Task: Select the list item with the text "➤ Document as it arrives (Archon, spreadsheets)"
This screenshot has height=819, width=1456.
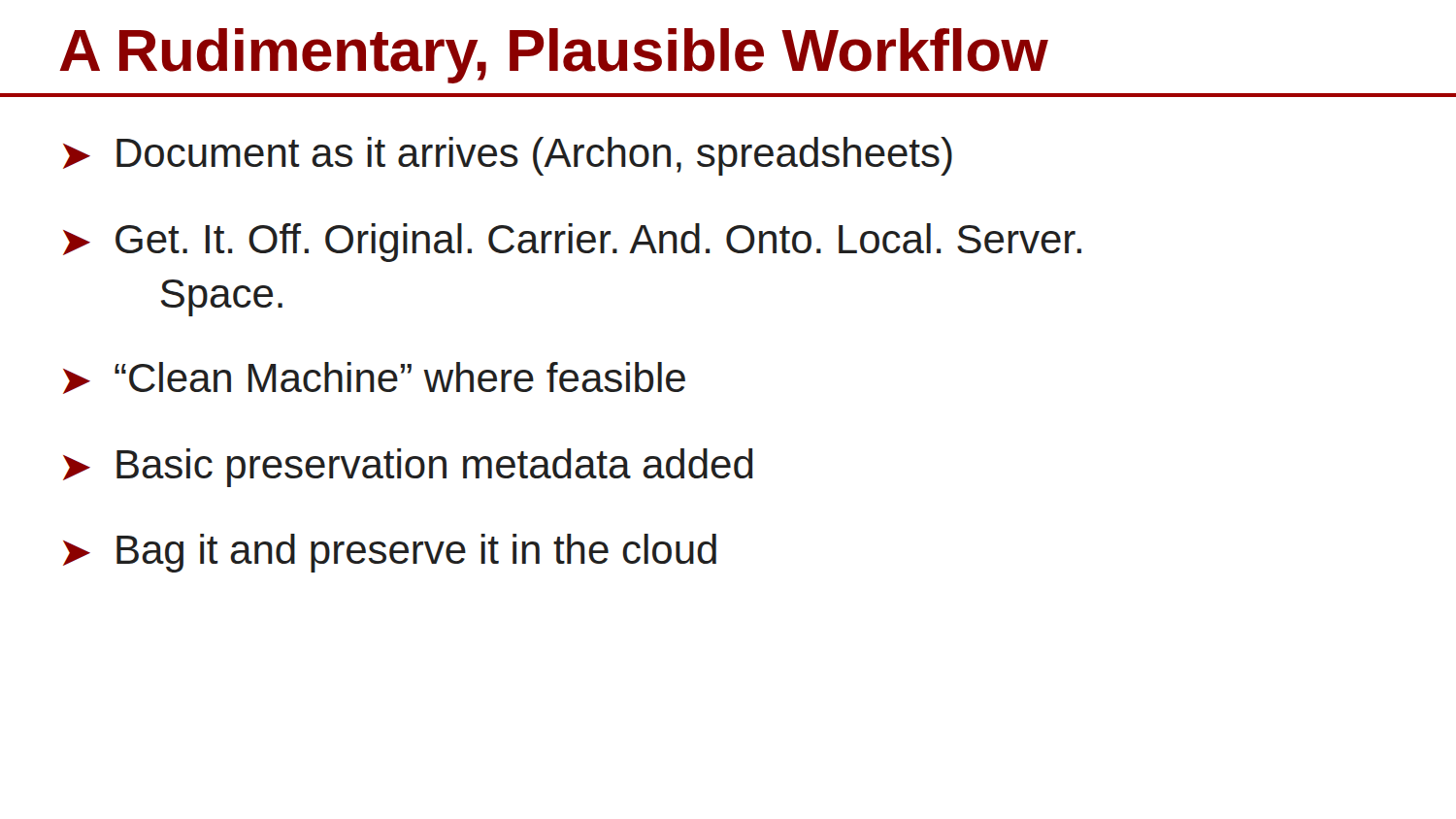Action: 728,155
